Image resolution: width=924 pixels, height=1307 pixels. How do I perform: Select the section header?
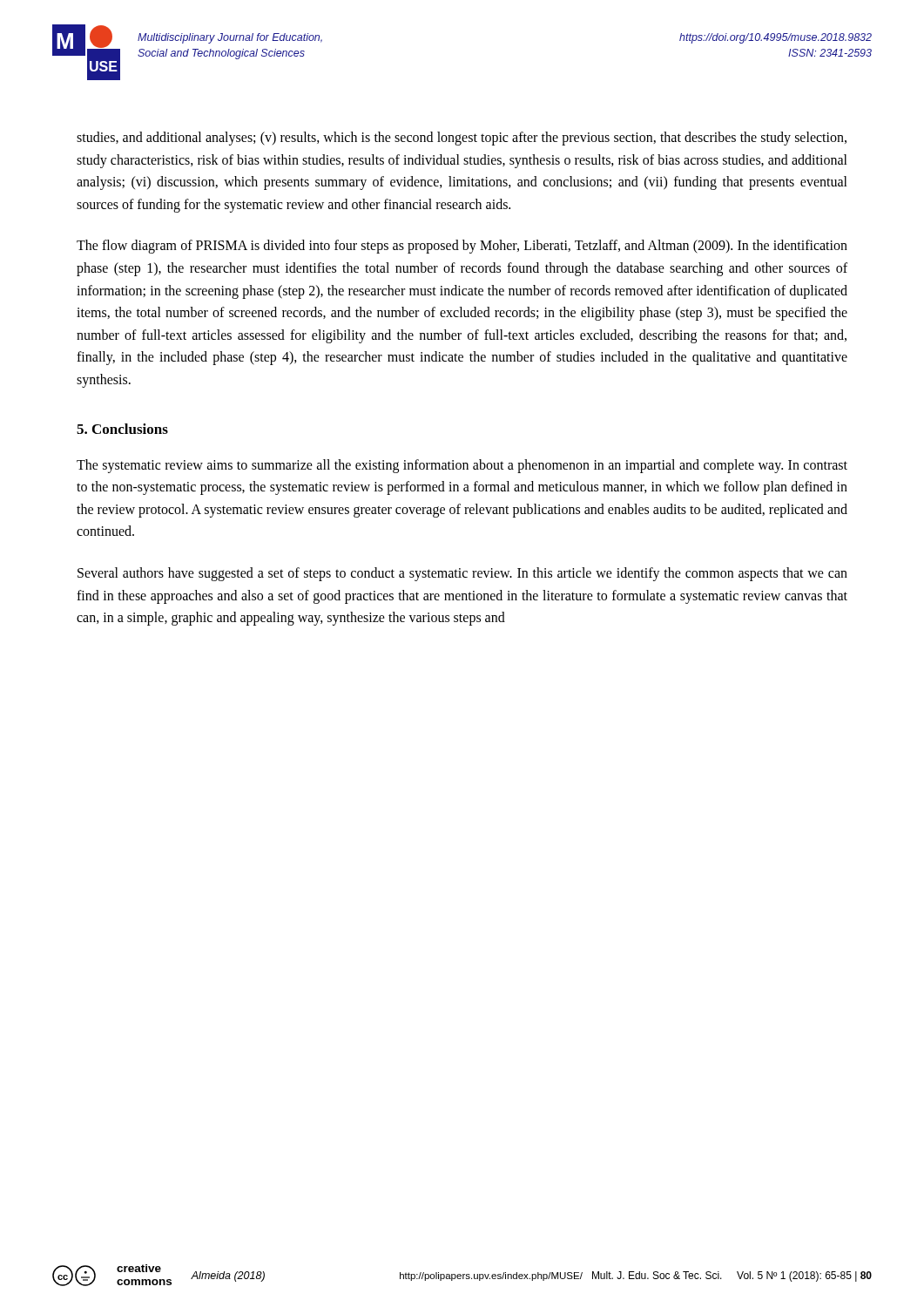[122, 429]
